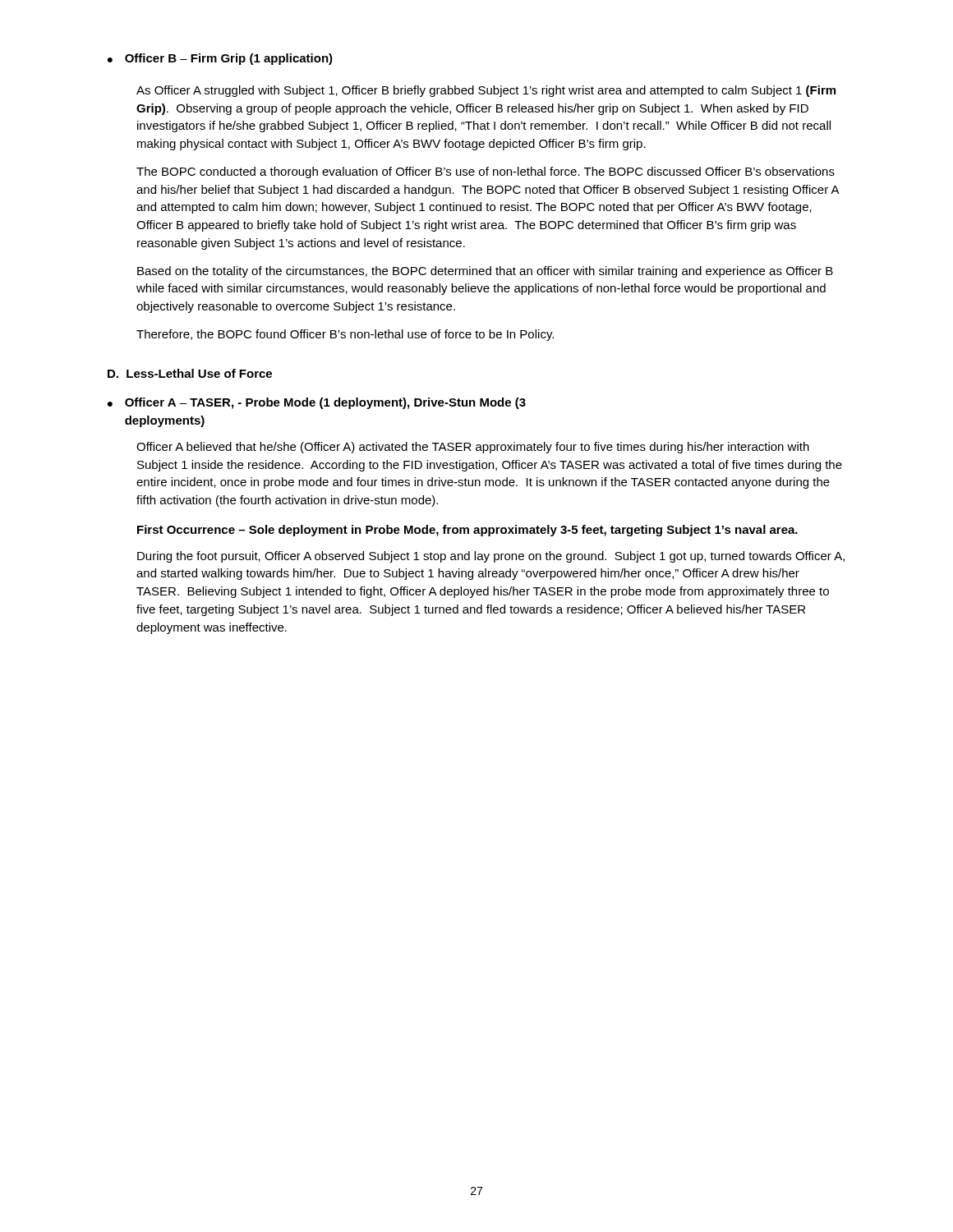Click on the text block starting "During the foot pursuit,"
The image size is (953, 1232).
pos(491,591)
